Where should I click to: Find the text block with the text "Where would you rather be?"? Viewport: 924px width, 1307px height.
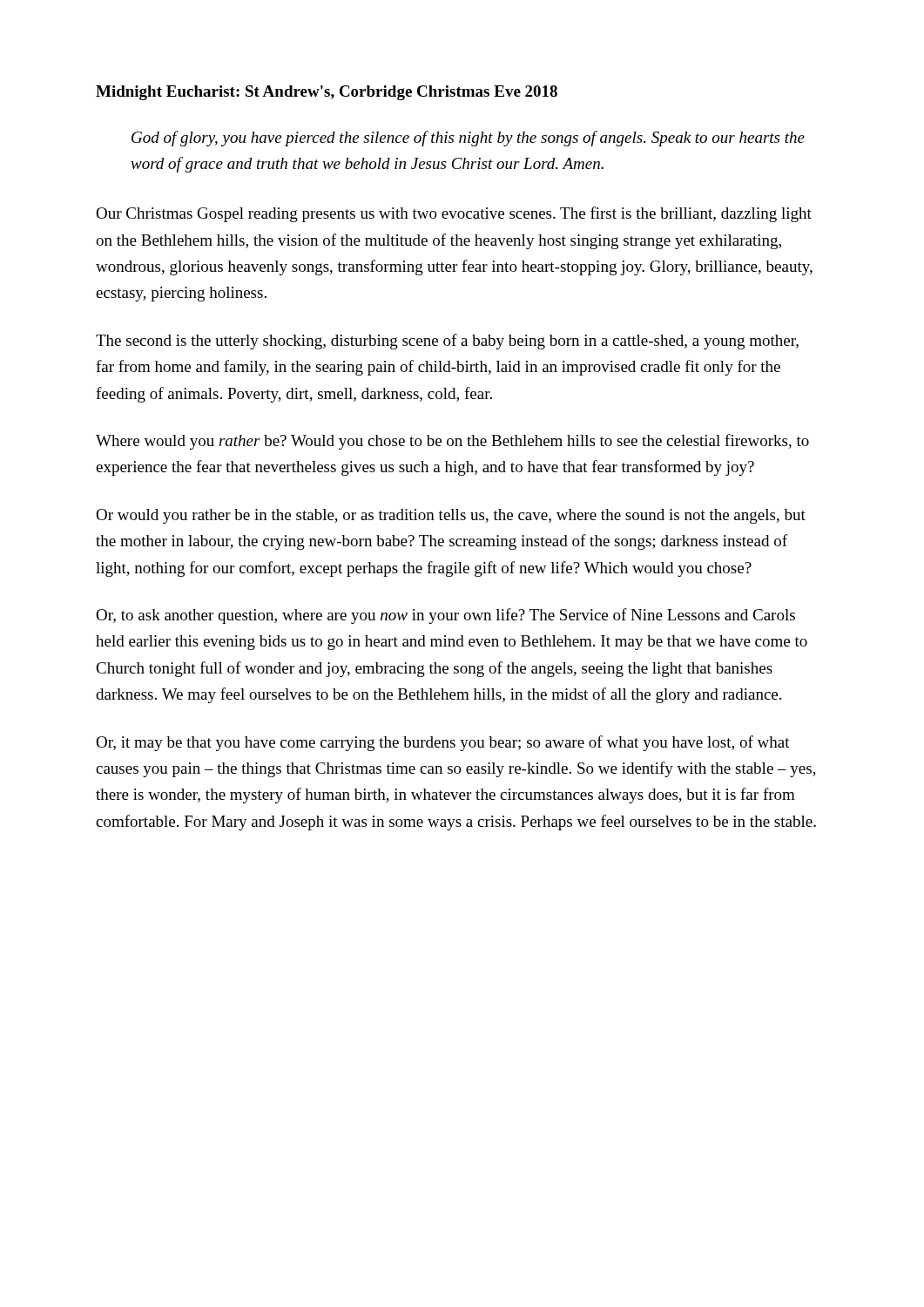coord(453,454)
